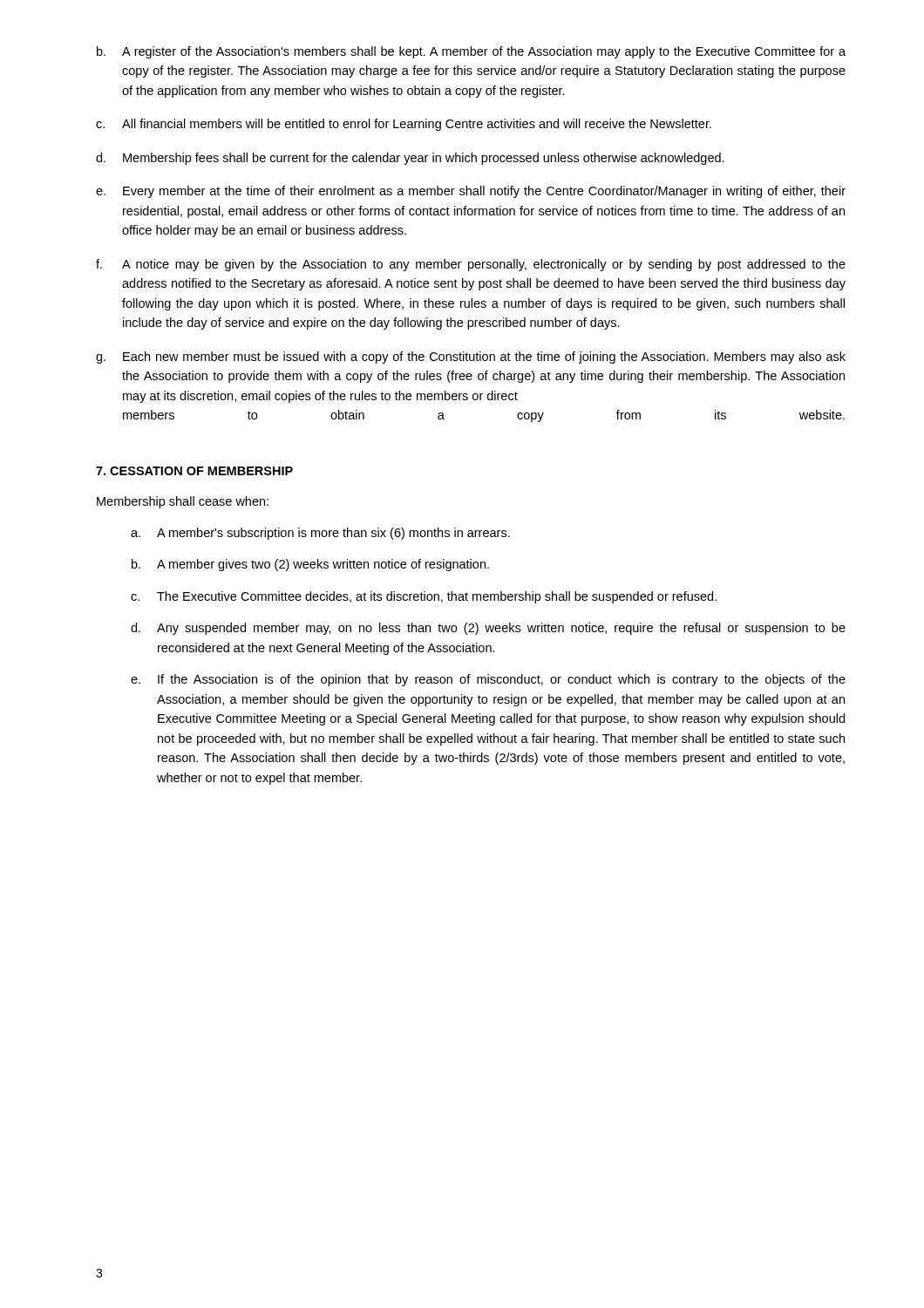Viewport: 924px width, 1308px height.
Task: Find the text that reads "Membership shall cease when:"
Action: click(183, 501)
